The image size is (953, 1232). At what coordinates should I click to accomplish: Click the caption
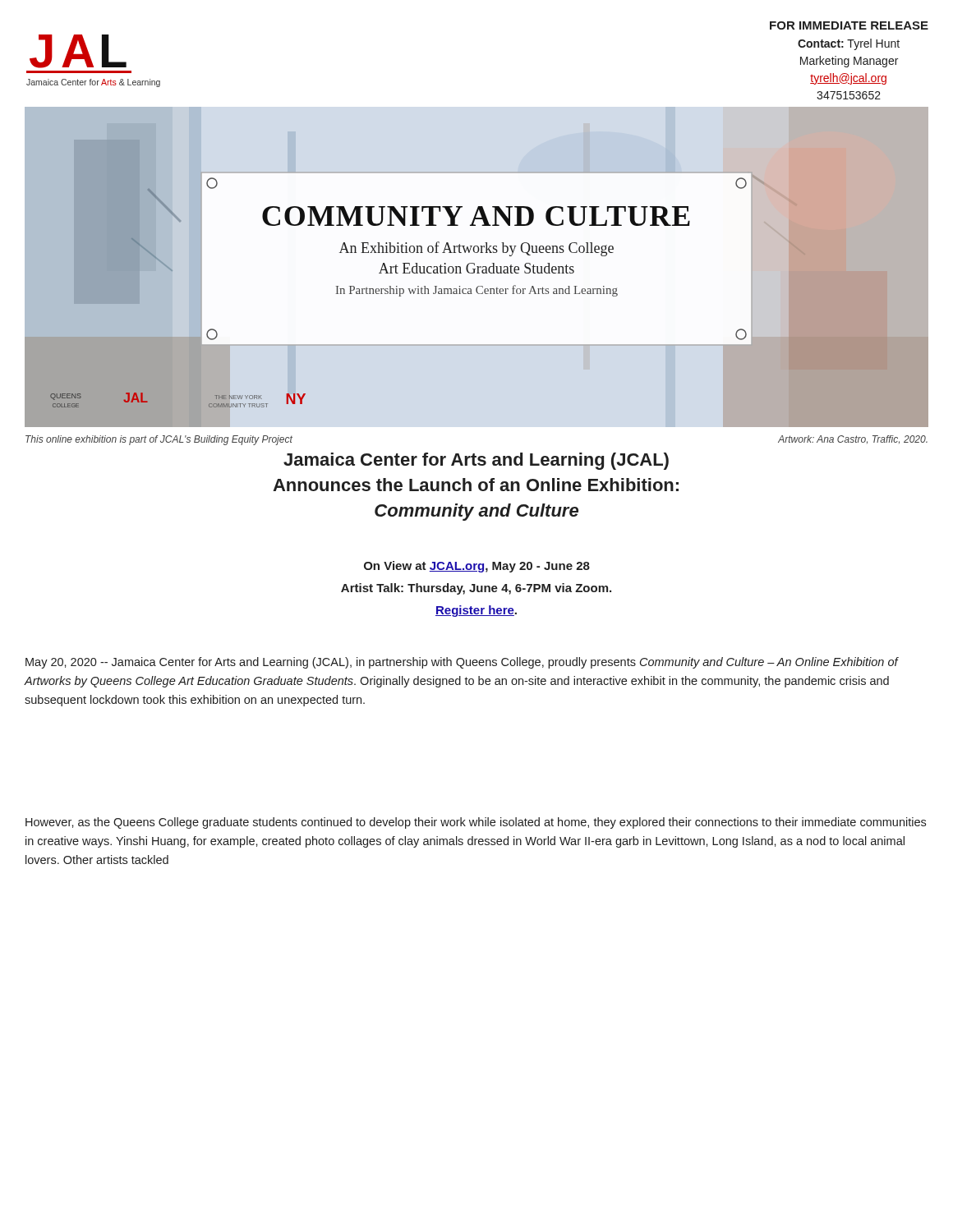[x=476, y=439]
